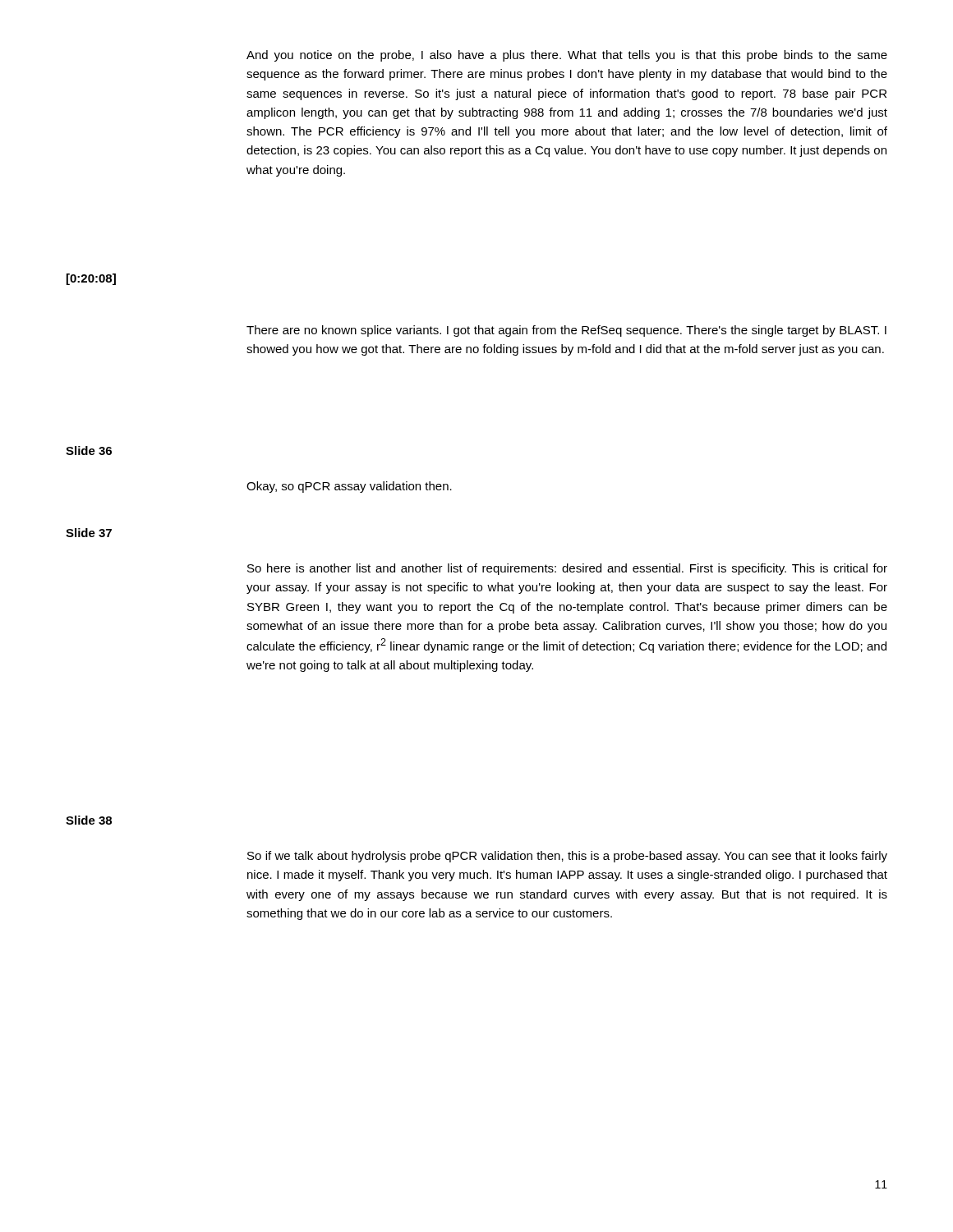The width and height of the screenshot is (953, 1232).
Task: Select the region starting "Slide 37"
Action: click(x=89, y=533)
